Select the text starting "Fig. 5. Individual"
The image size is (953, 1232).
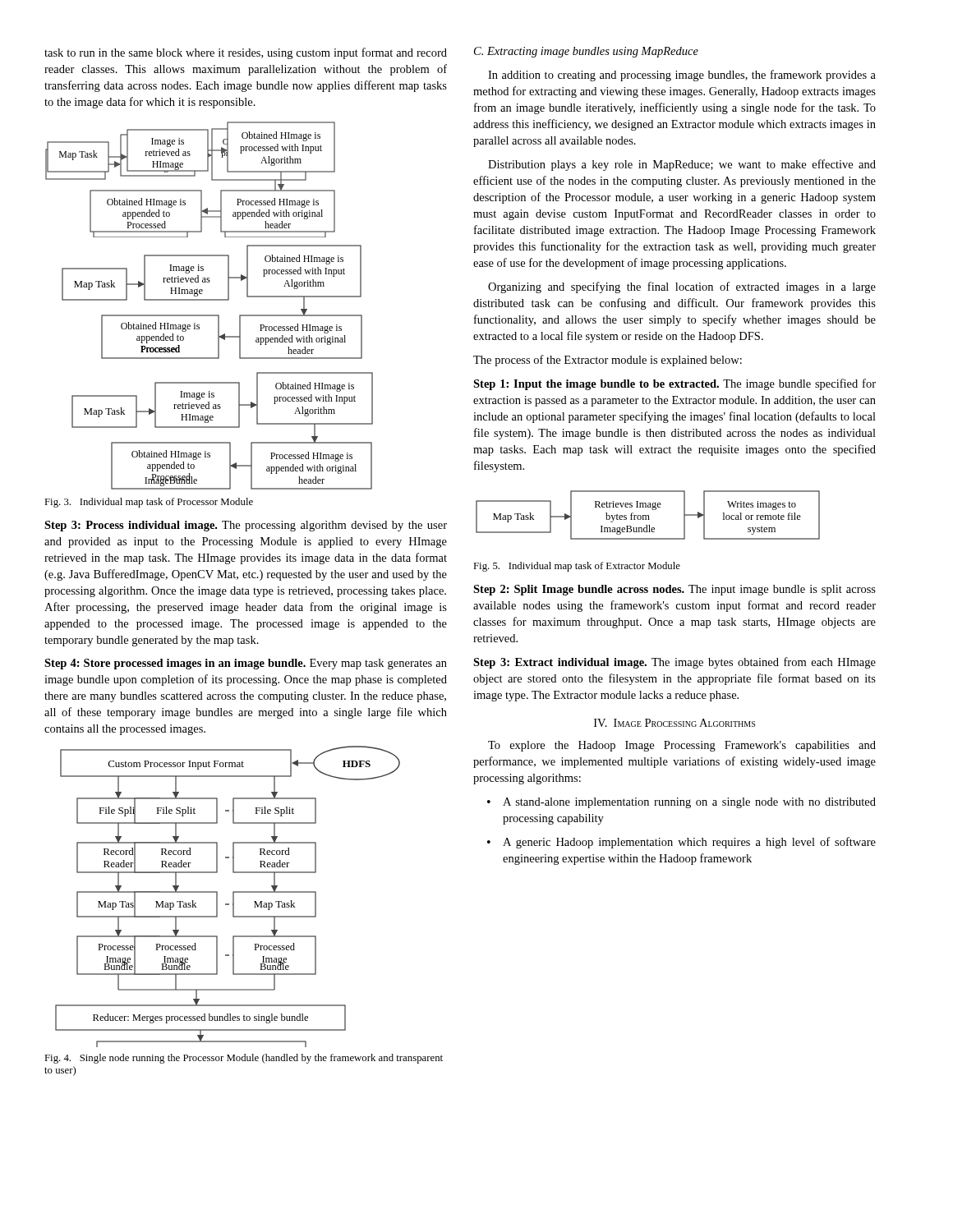pyautogui.click(x=577, y=566)
